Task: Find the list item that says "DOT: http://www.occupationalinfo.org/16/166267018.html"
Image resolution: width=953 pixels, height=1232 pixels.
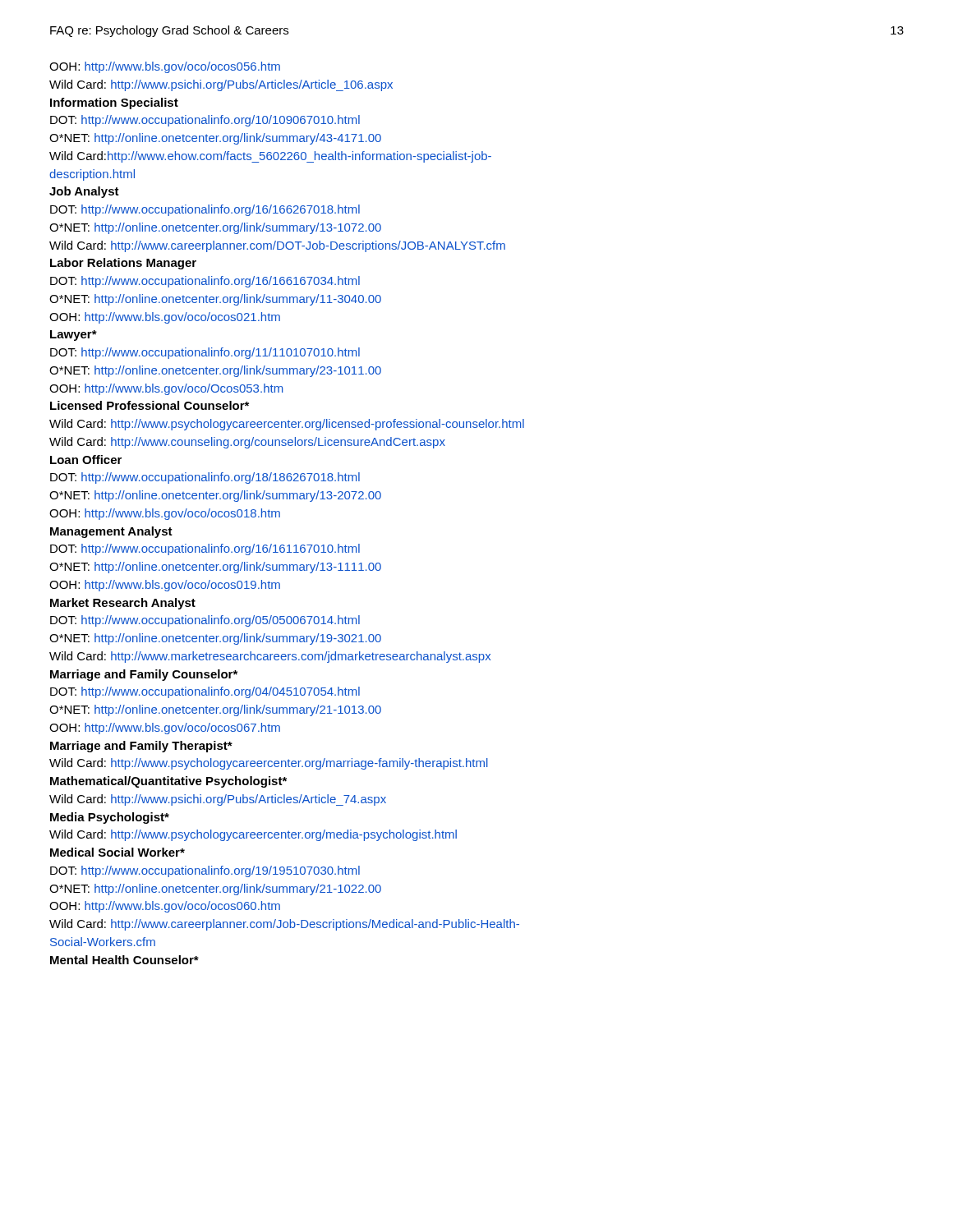Action: [205, 210]
